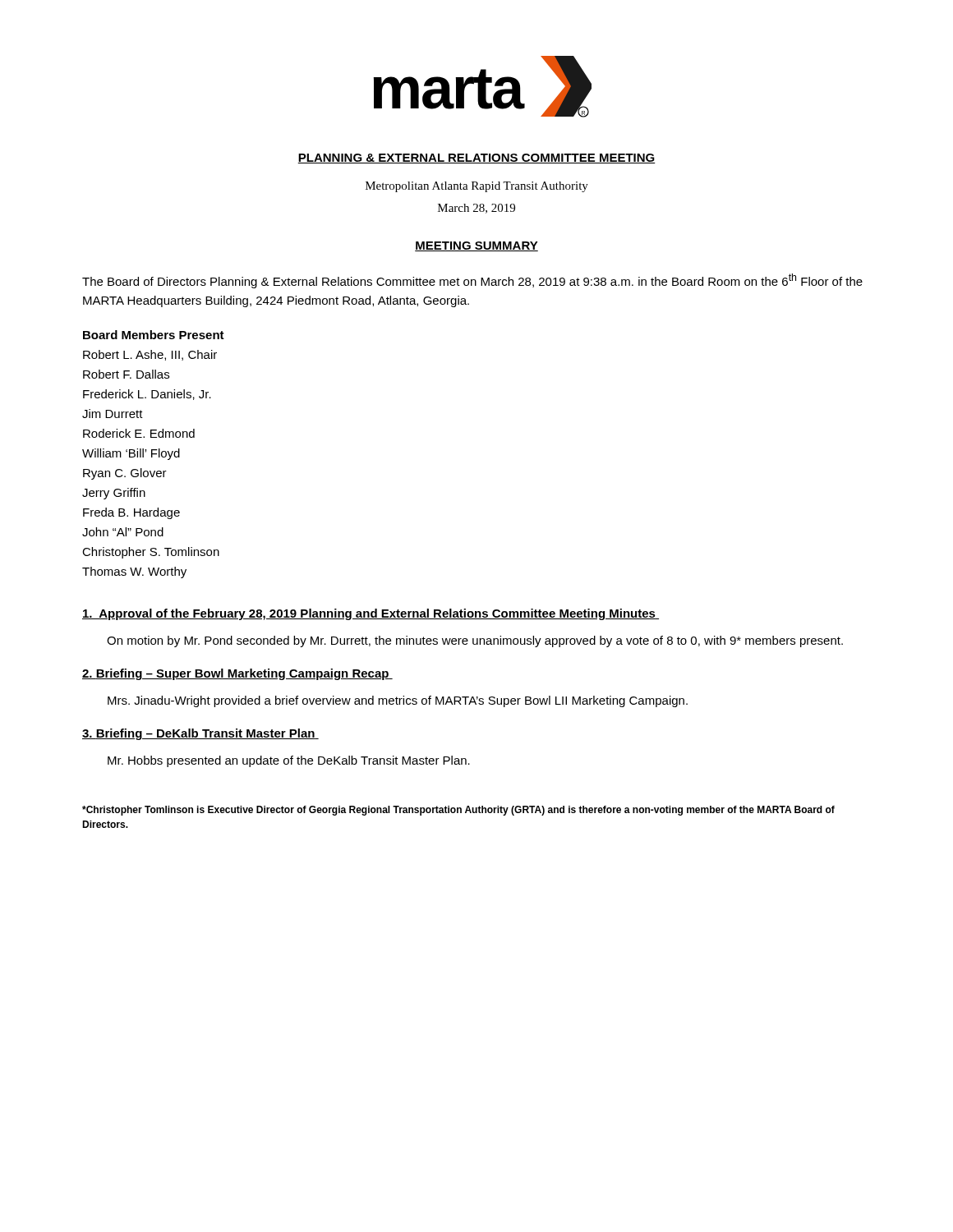This screenshot has height=1232, width=953.
Task: Select the text starting "1. Approval of the February 28,"
Action: [476, 614]
